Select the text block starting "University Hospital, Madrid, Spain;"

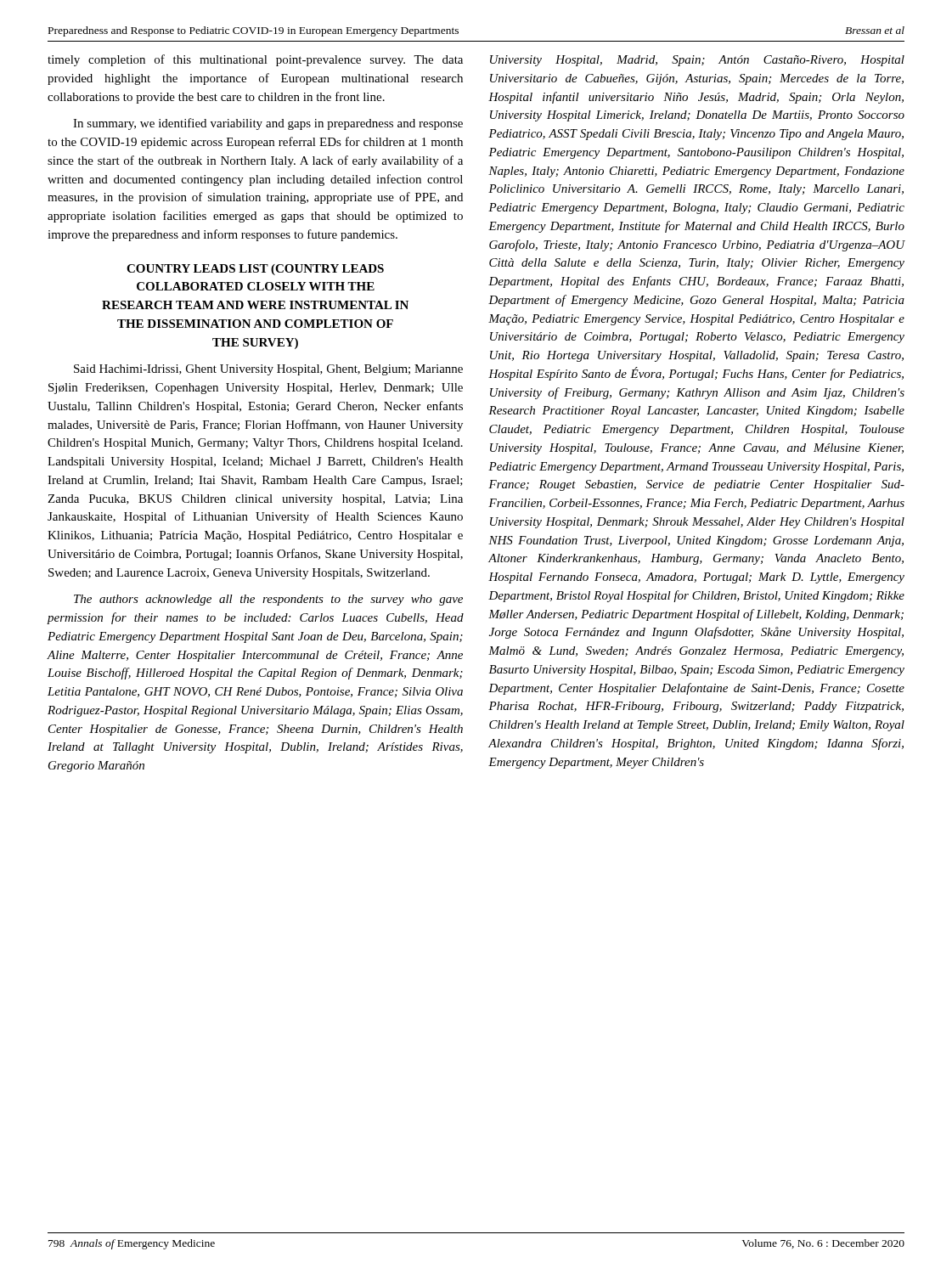pos(697,411)
